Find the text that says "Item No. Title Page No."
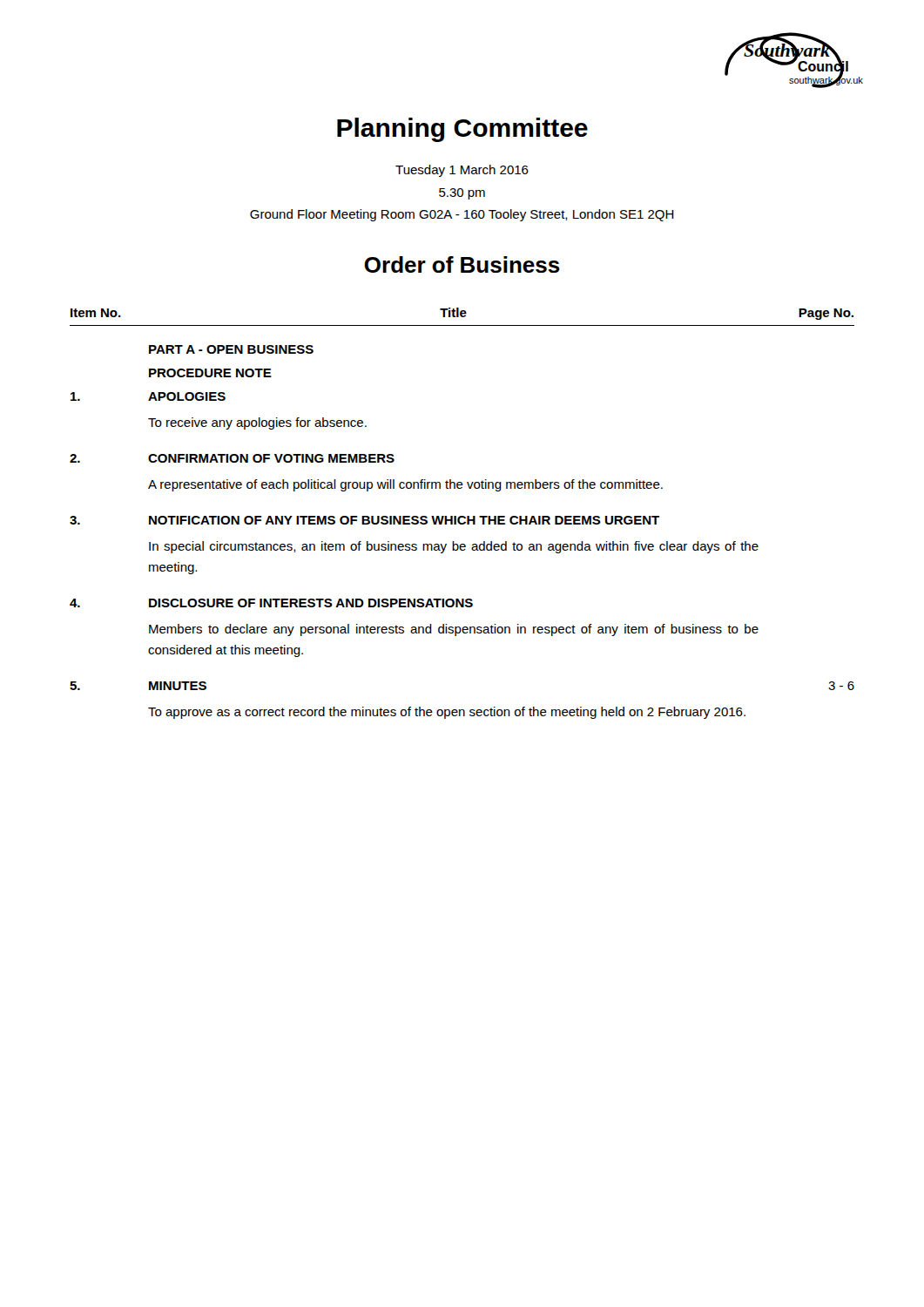924x1307 pixels. [x=462, y=312]
